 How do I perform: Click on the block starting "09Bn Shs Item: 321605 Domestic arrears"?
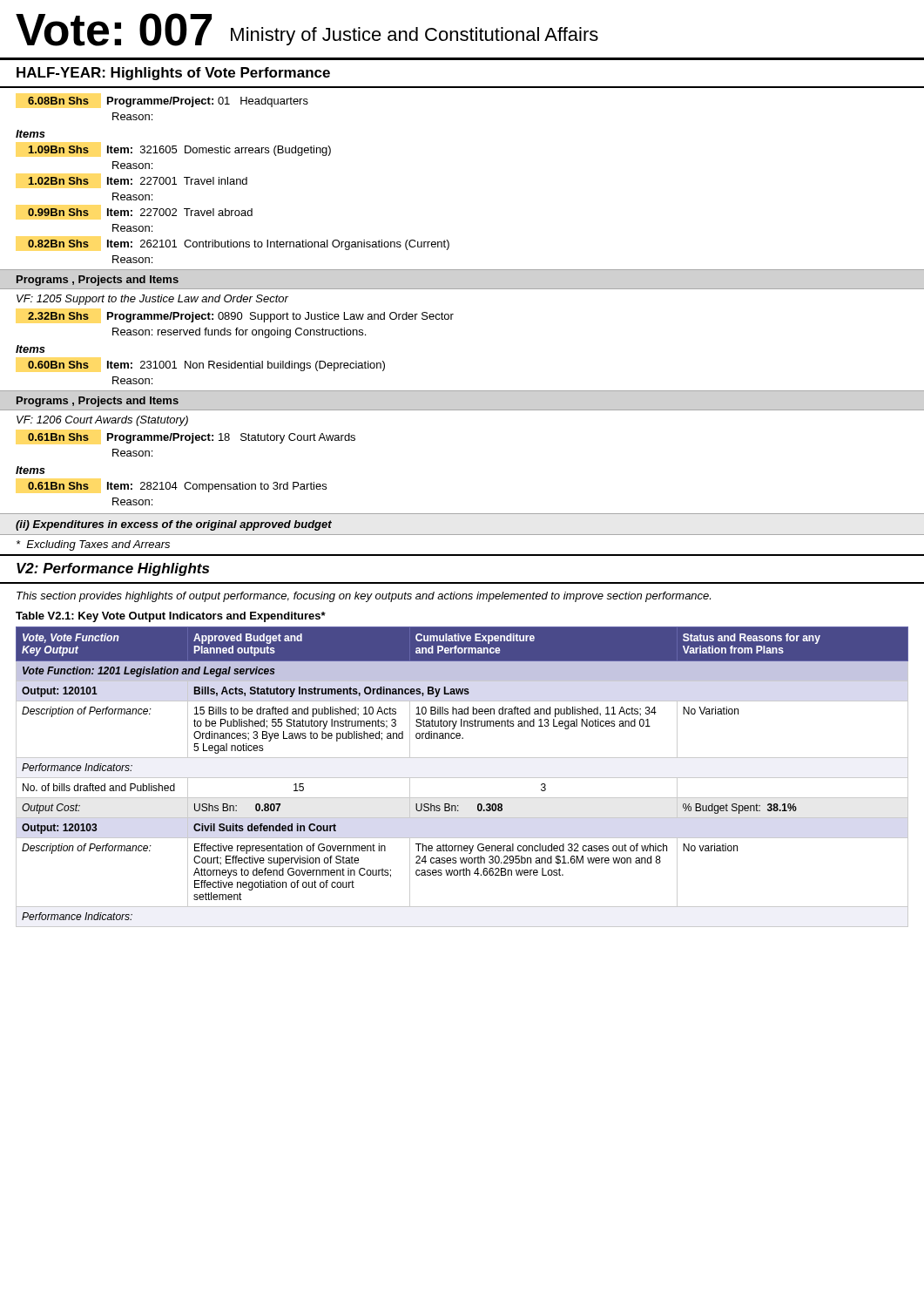coord(174,149)
